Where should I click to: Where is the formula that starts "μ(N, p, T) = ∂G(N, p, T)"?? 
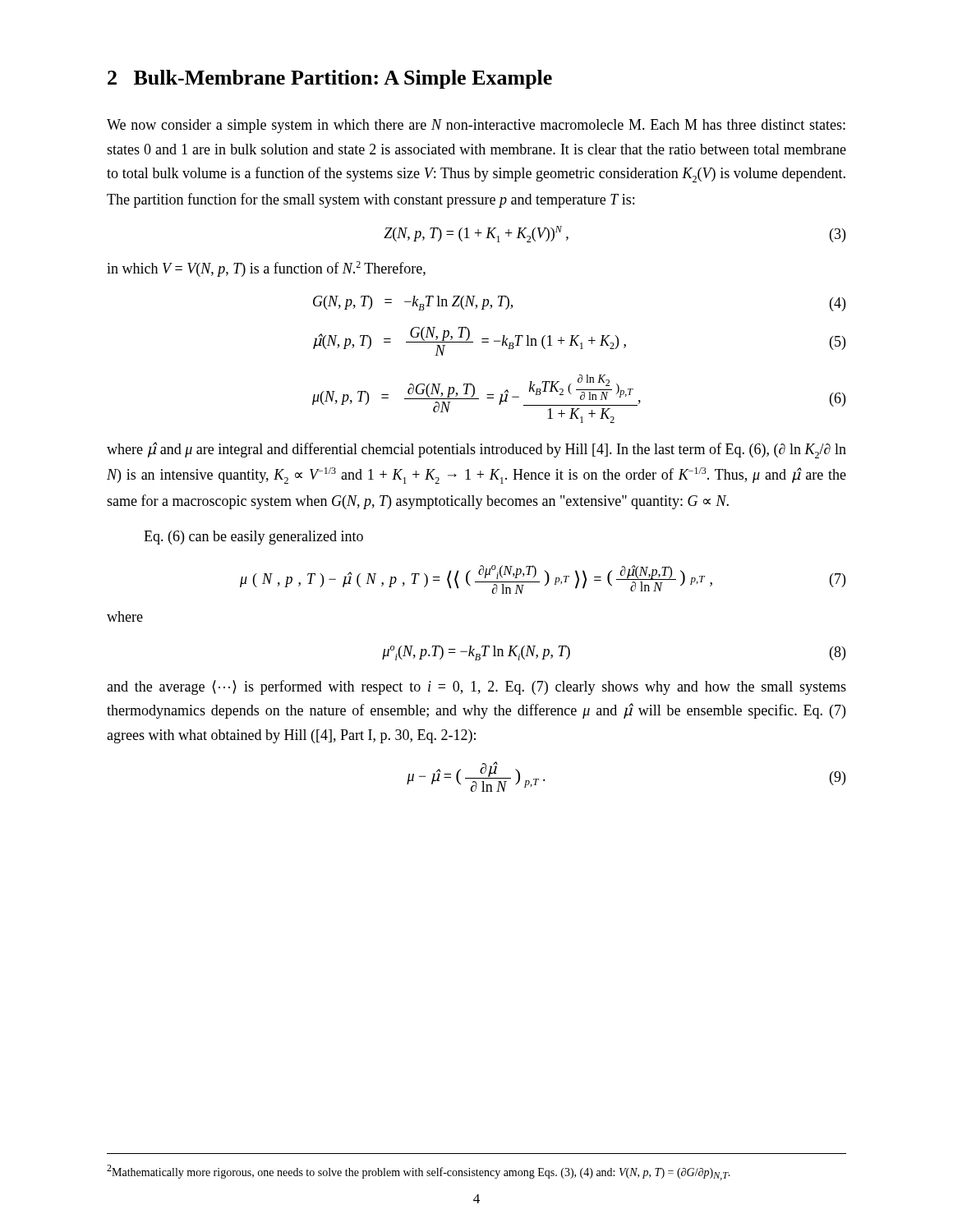546,399
